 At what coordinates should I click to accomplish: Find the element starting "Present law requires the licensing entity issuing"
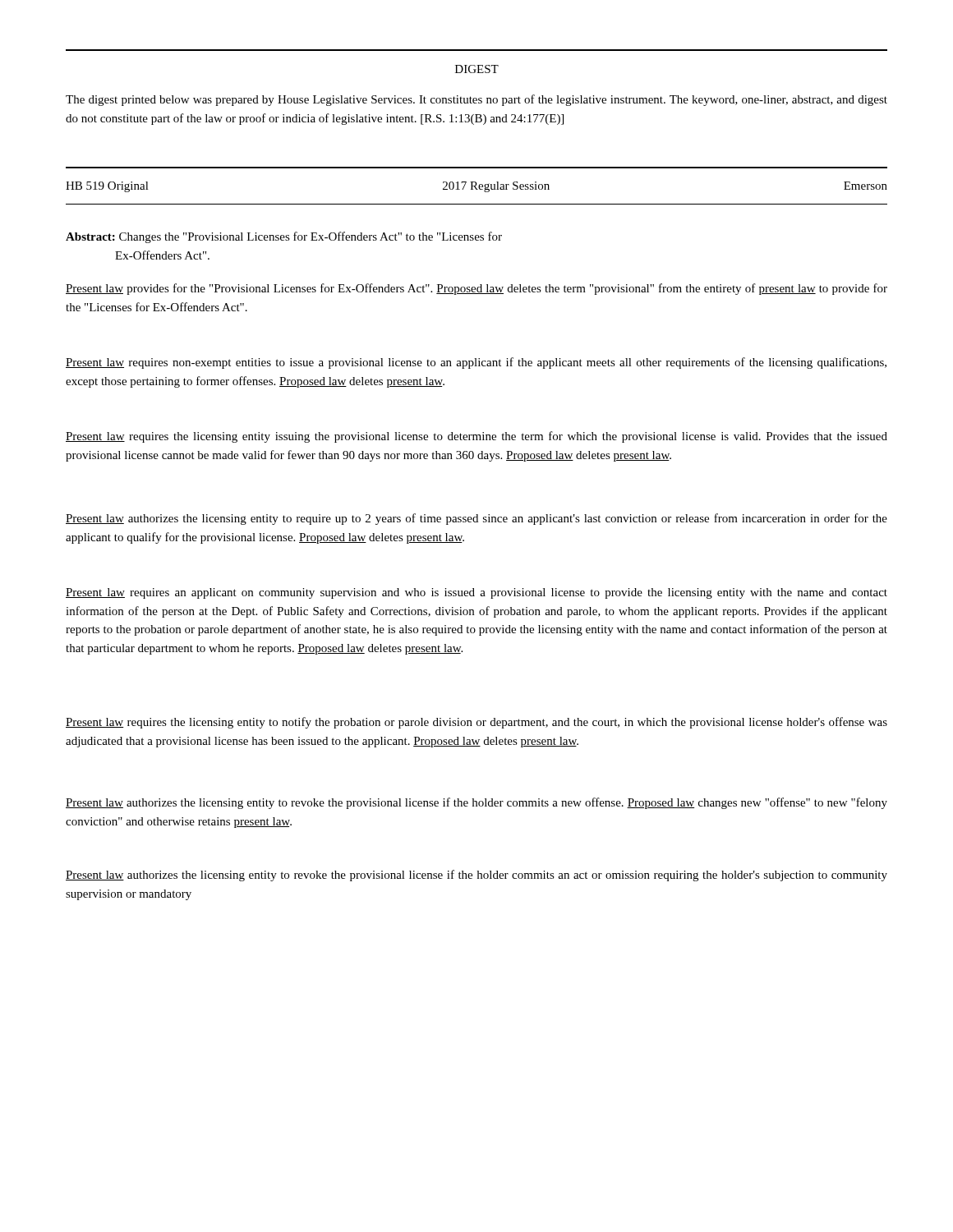pos(476,446)
